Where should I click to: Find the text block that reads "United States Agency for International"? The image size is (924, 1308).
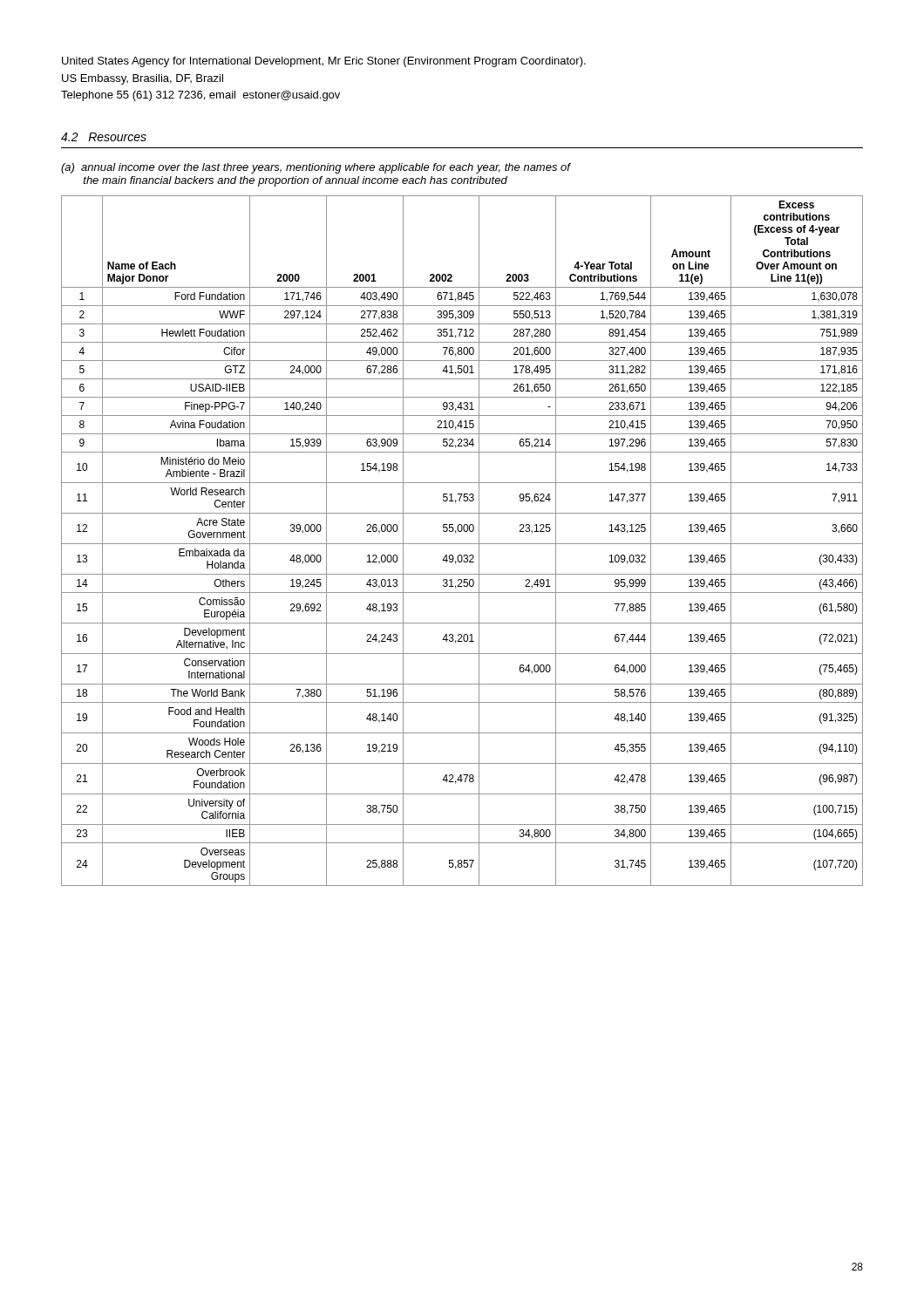(324, 62)
